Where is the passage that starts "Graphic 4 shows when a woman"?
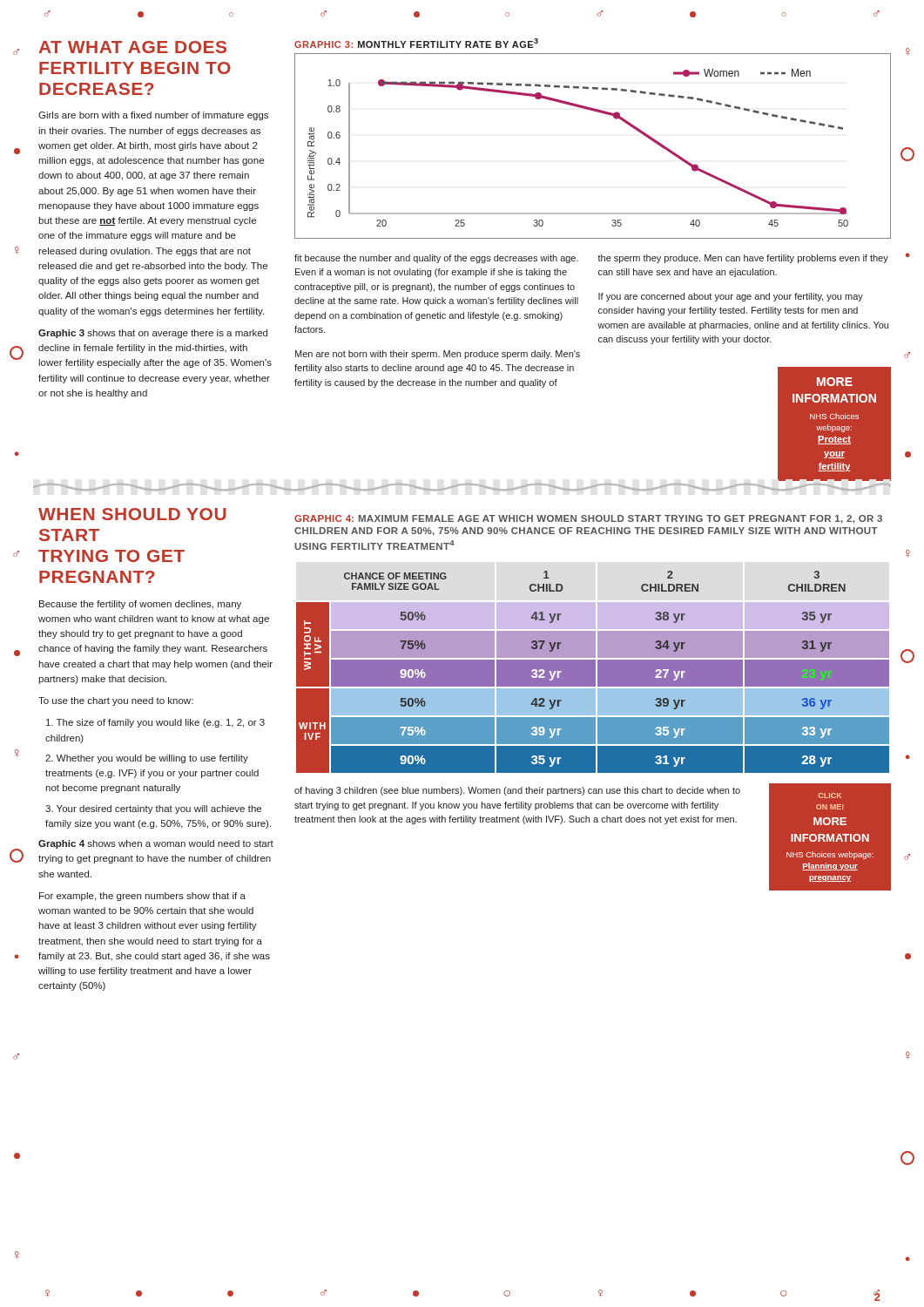 156,915
